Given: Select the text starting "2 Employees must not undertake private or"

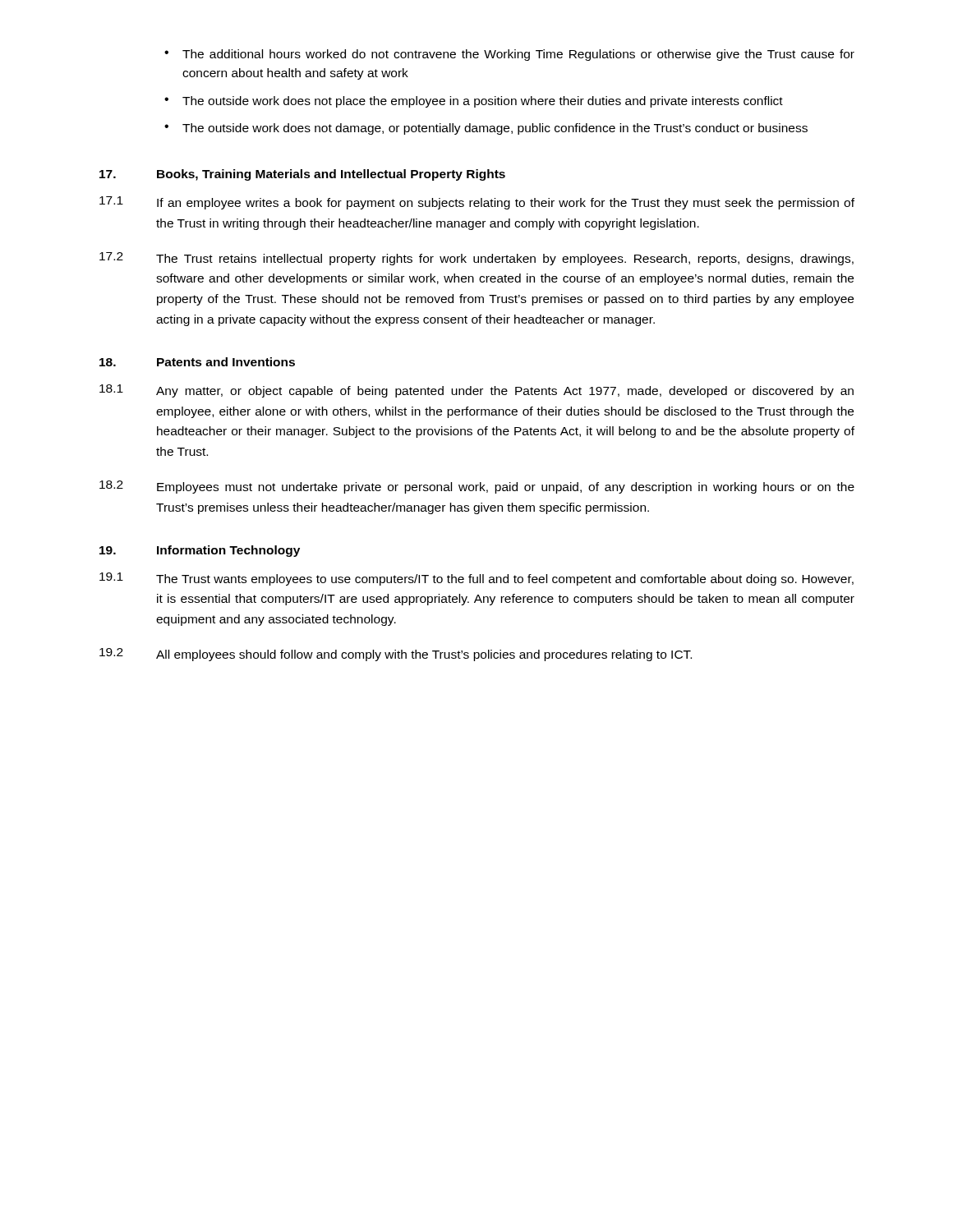Looking at the screenshot, I should click(x=476, y=498).
